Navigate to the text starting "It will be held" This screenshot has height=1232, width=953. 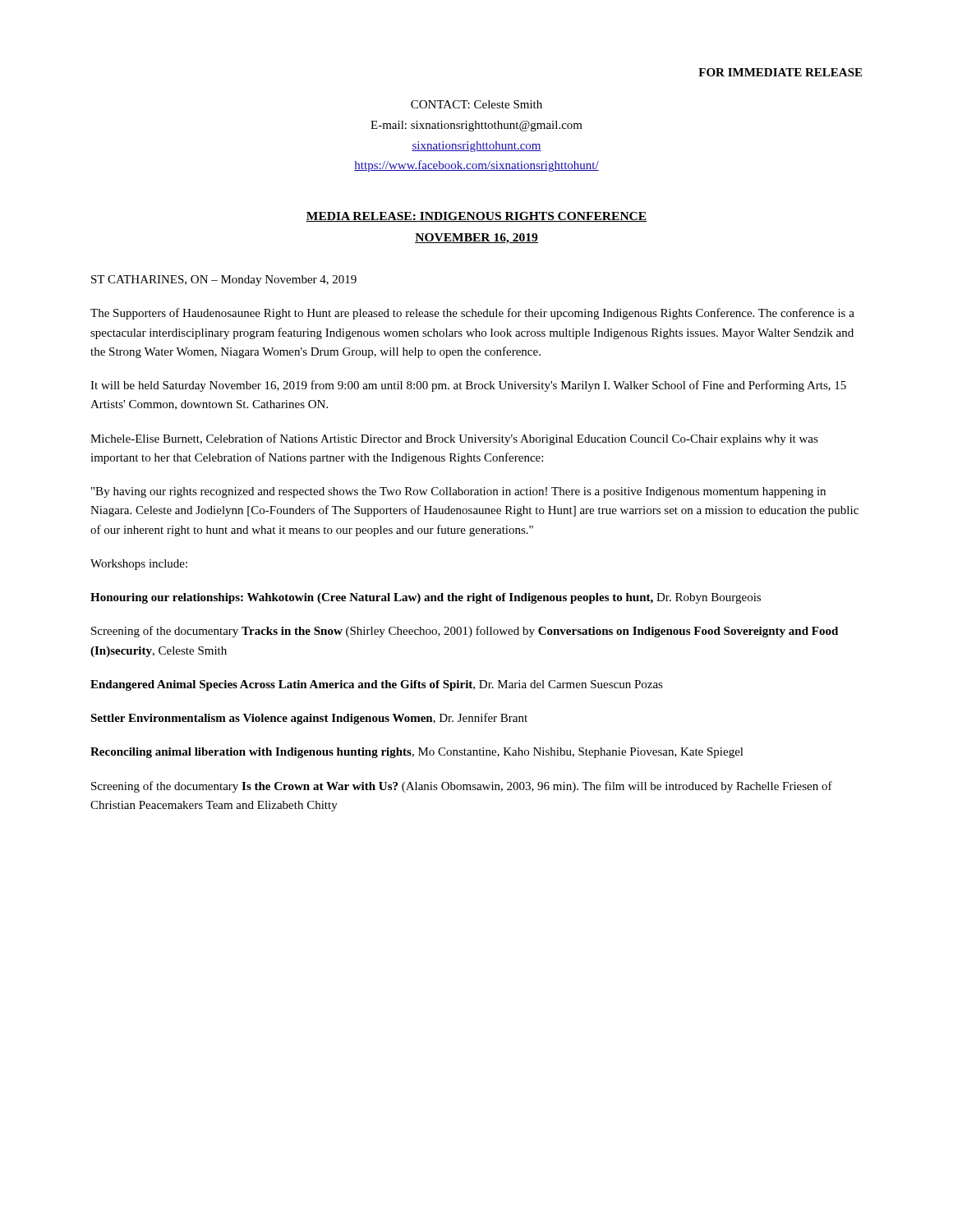[x=468, y=395]
